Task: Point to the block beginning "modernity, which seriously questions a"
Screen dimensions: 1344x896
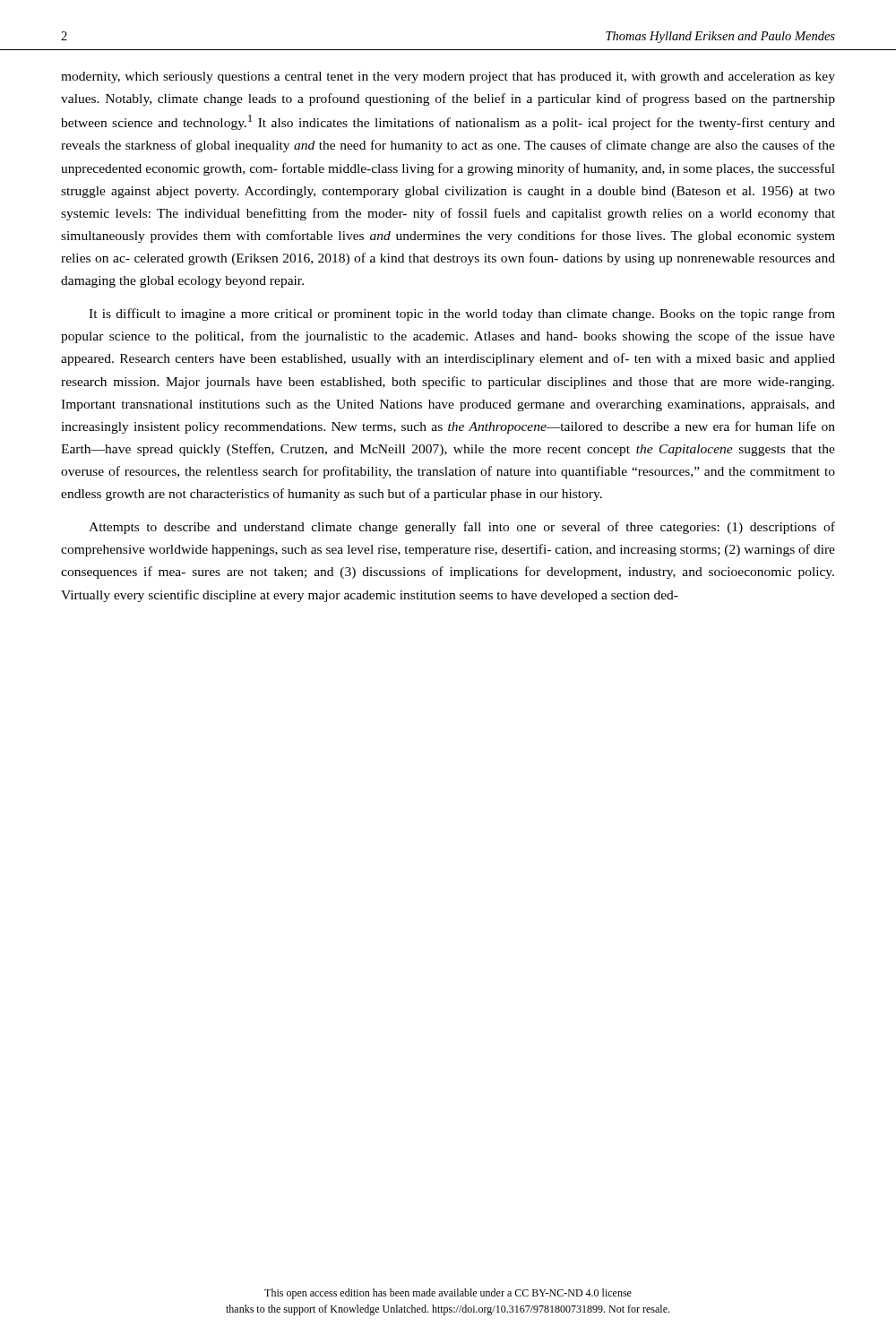Action: [x=448, y=335]
